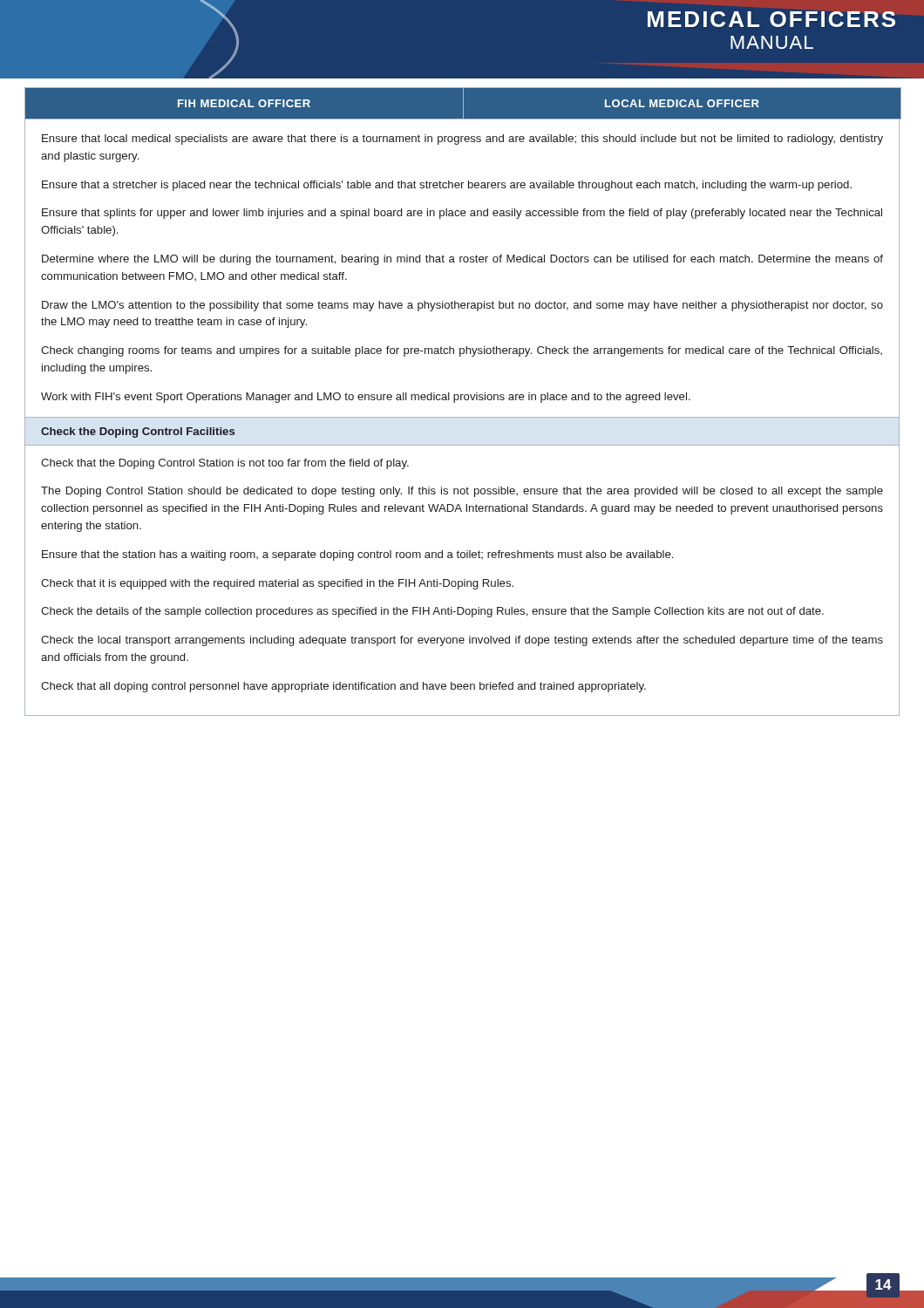
Task: Click on the text block containing "Determine where the"
Action: [462, 267]
